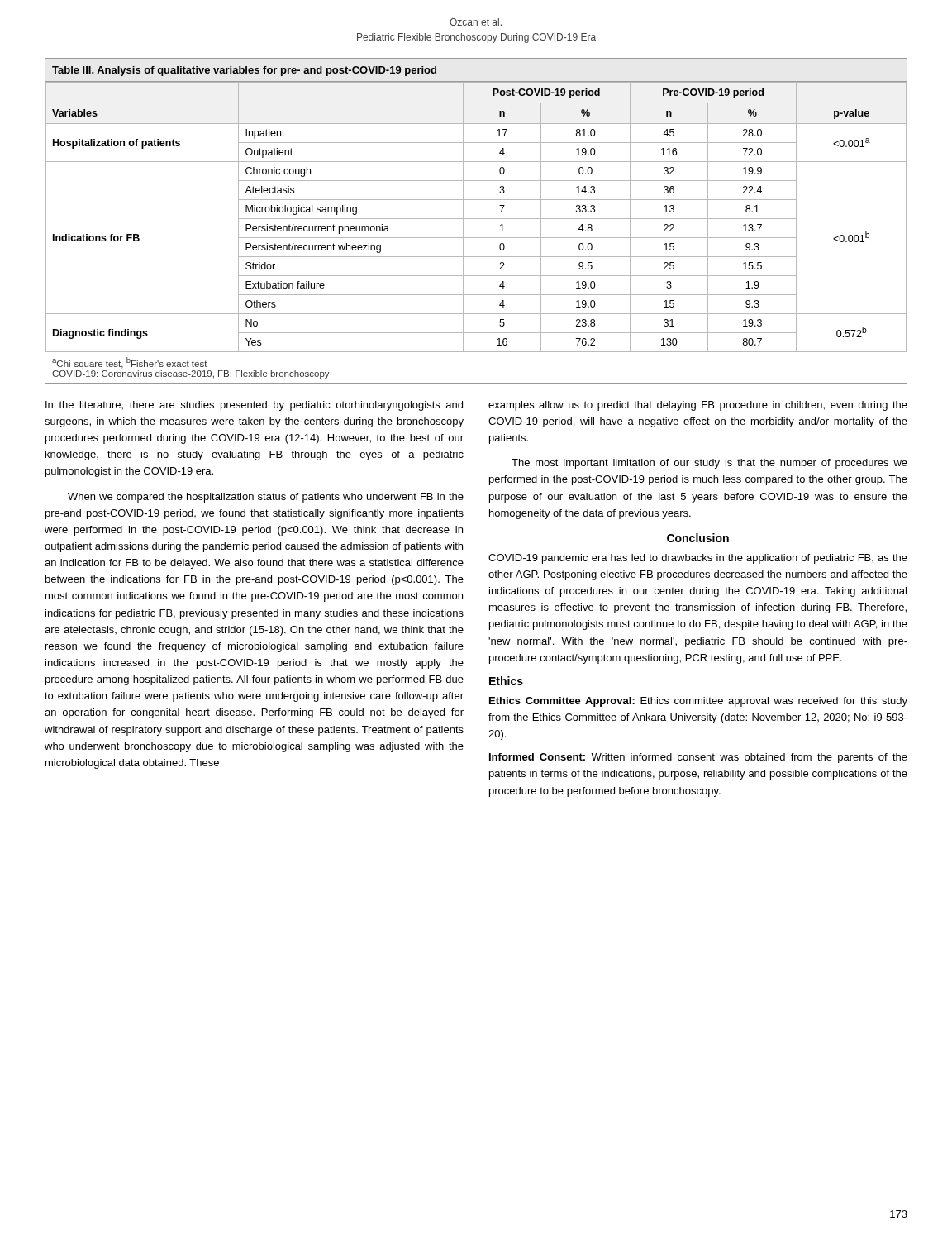The width and height of the screenshot is (952, 1240).
Task: Locate the text block that reads "When we compared"
Action: (254, 629)
